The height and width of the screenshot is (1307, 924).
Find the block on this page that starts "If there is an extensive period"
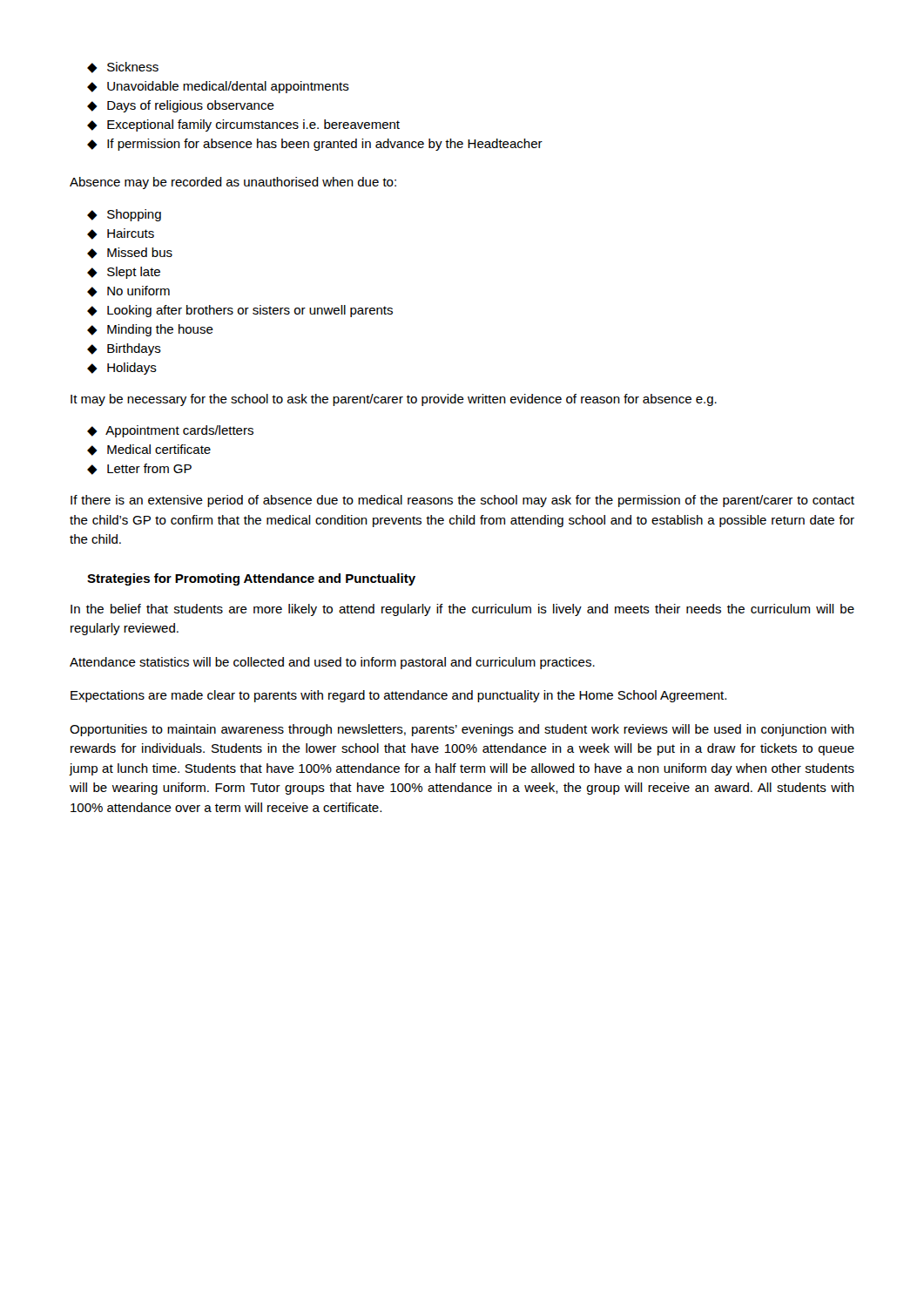click(462, 519)
